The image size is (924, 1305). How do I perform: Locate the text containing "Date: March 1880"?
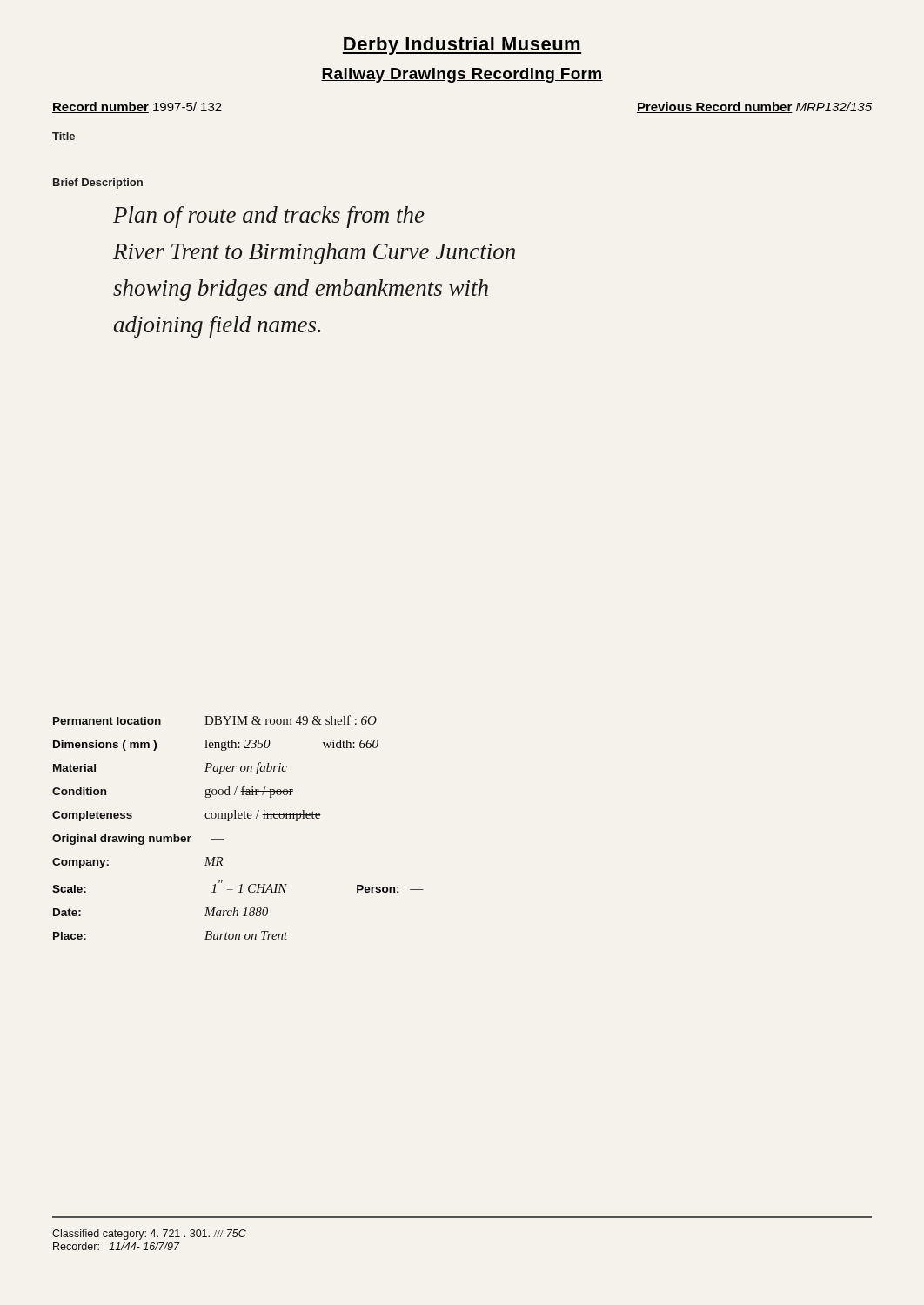(69, 911)
